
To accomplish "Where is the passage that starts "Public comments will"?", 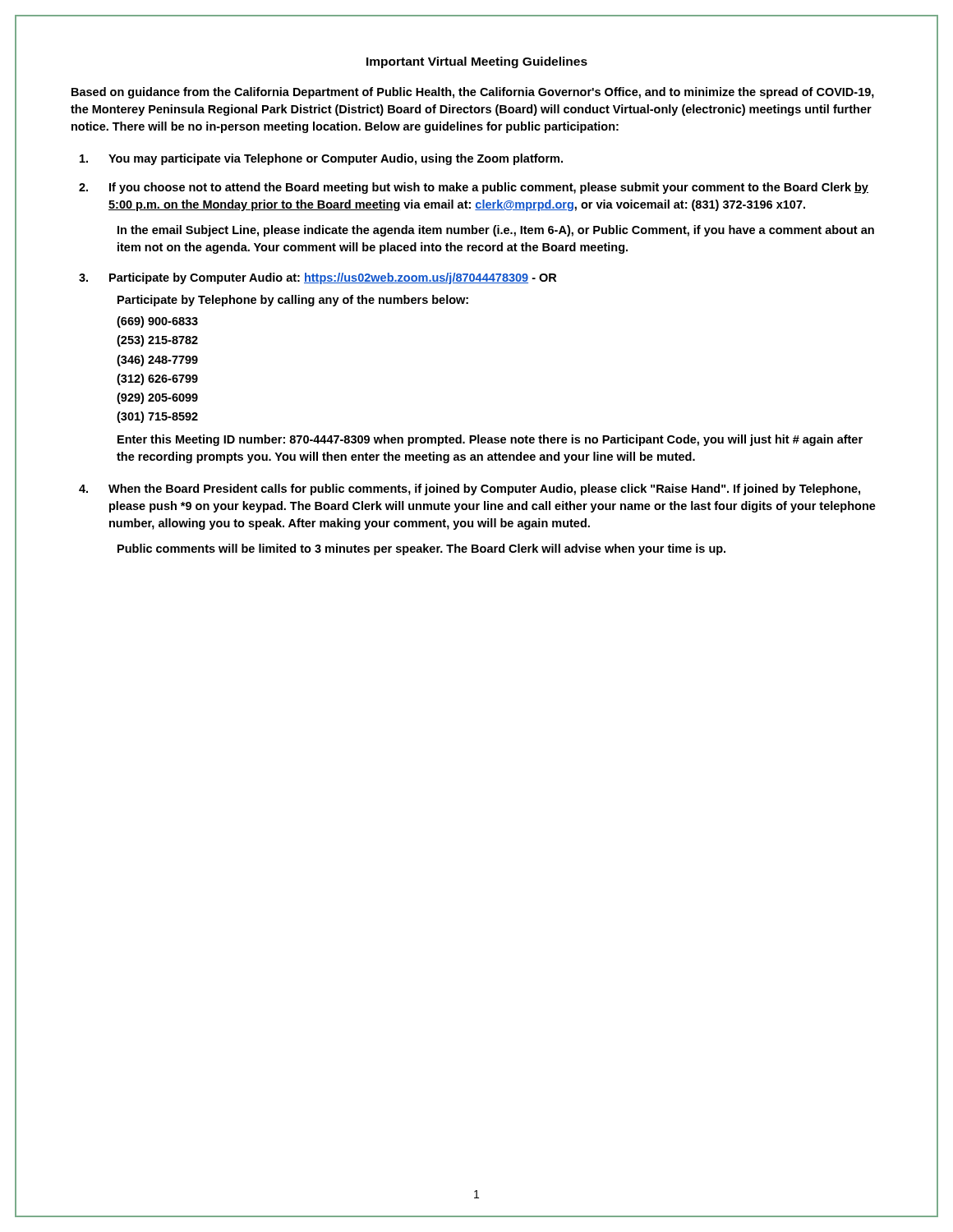I will click(422, 549).
